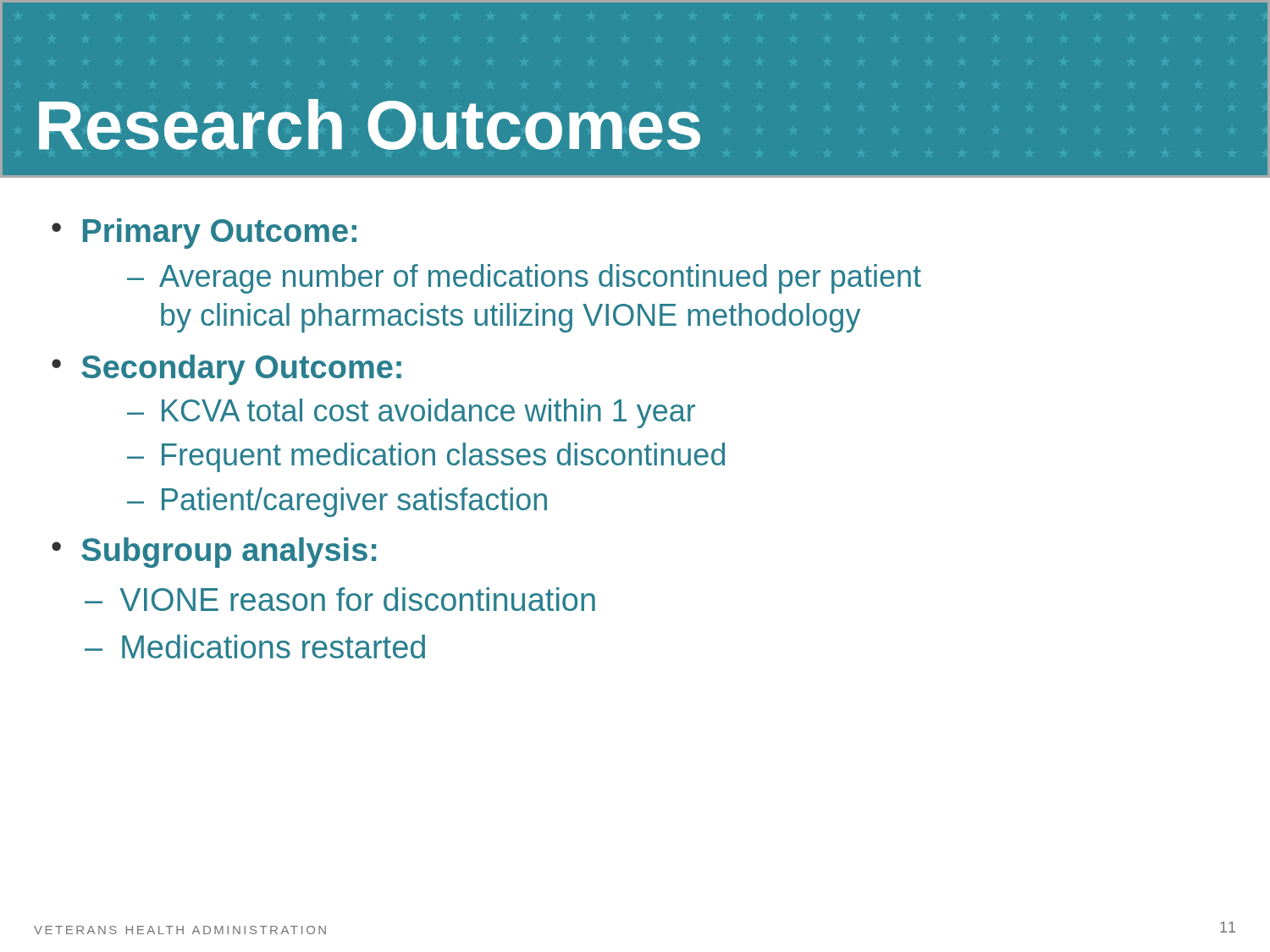
Task: Click on the text starting "• Secondary Outcome:"
Action: (x=228, y=368)
